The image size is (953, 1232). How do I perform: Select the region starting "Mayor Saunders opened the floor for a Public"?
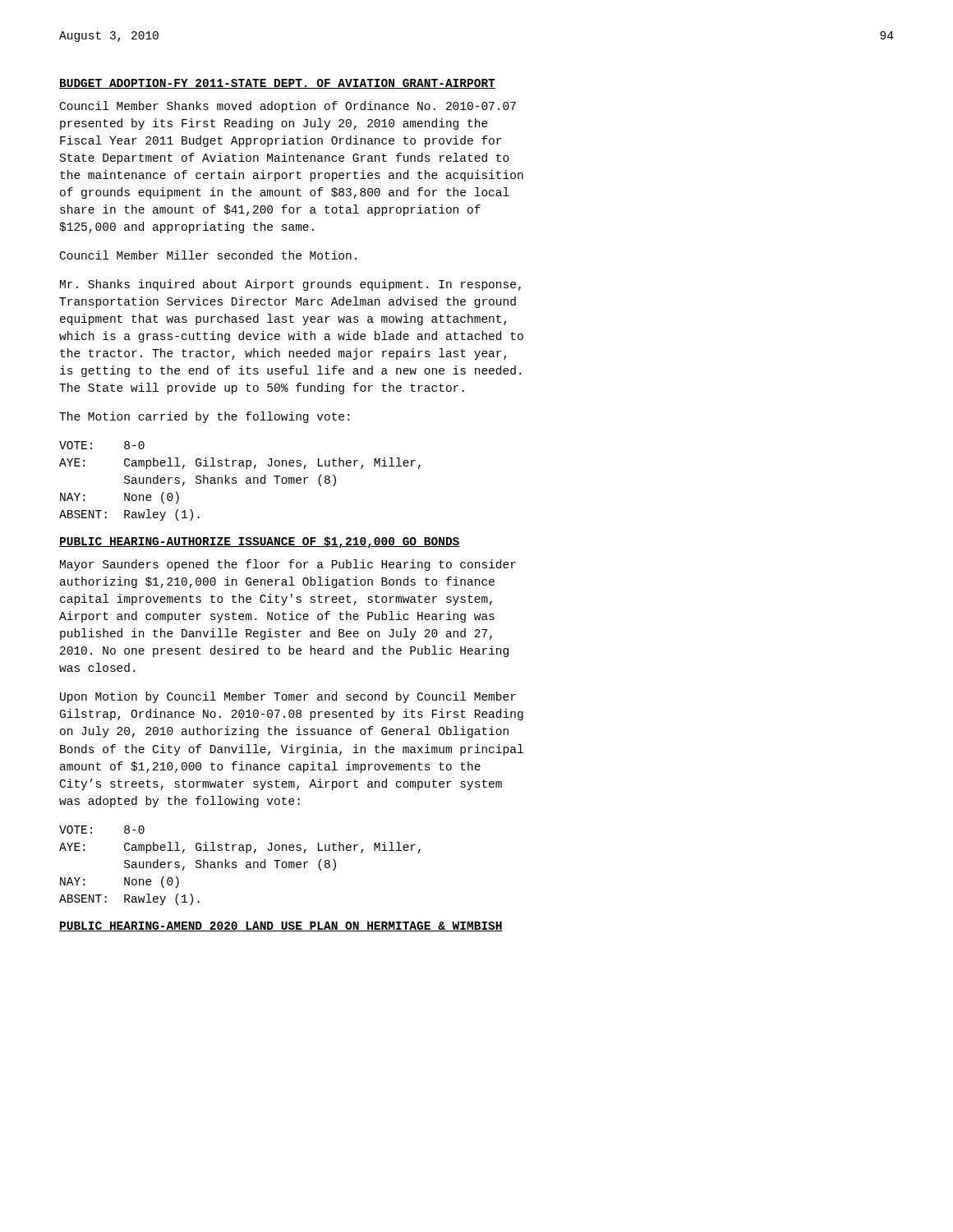pos(288,617)
